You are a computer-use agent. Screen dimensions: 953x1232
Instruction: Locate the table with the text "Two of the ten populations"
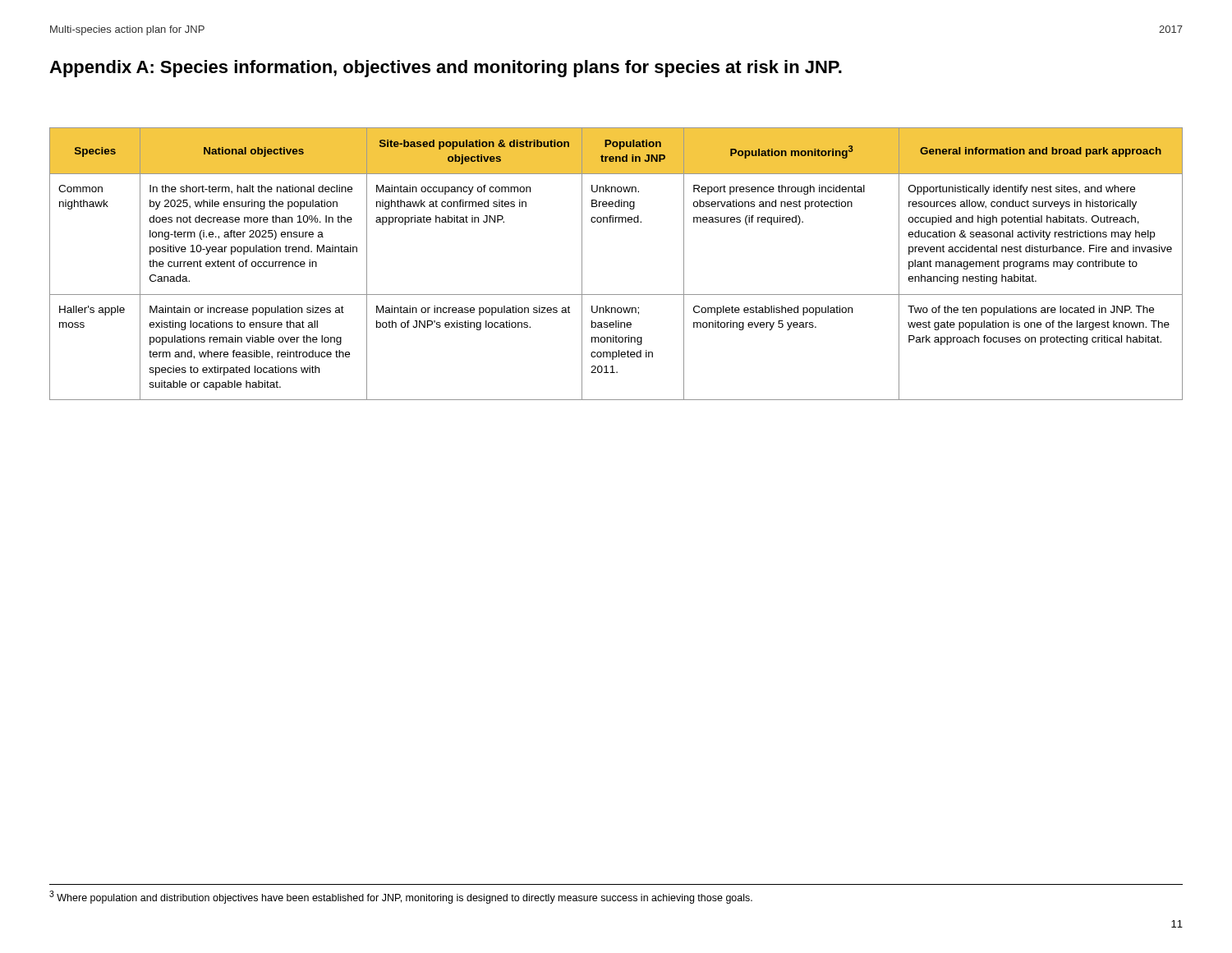tap(616, 264)
